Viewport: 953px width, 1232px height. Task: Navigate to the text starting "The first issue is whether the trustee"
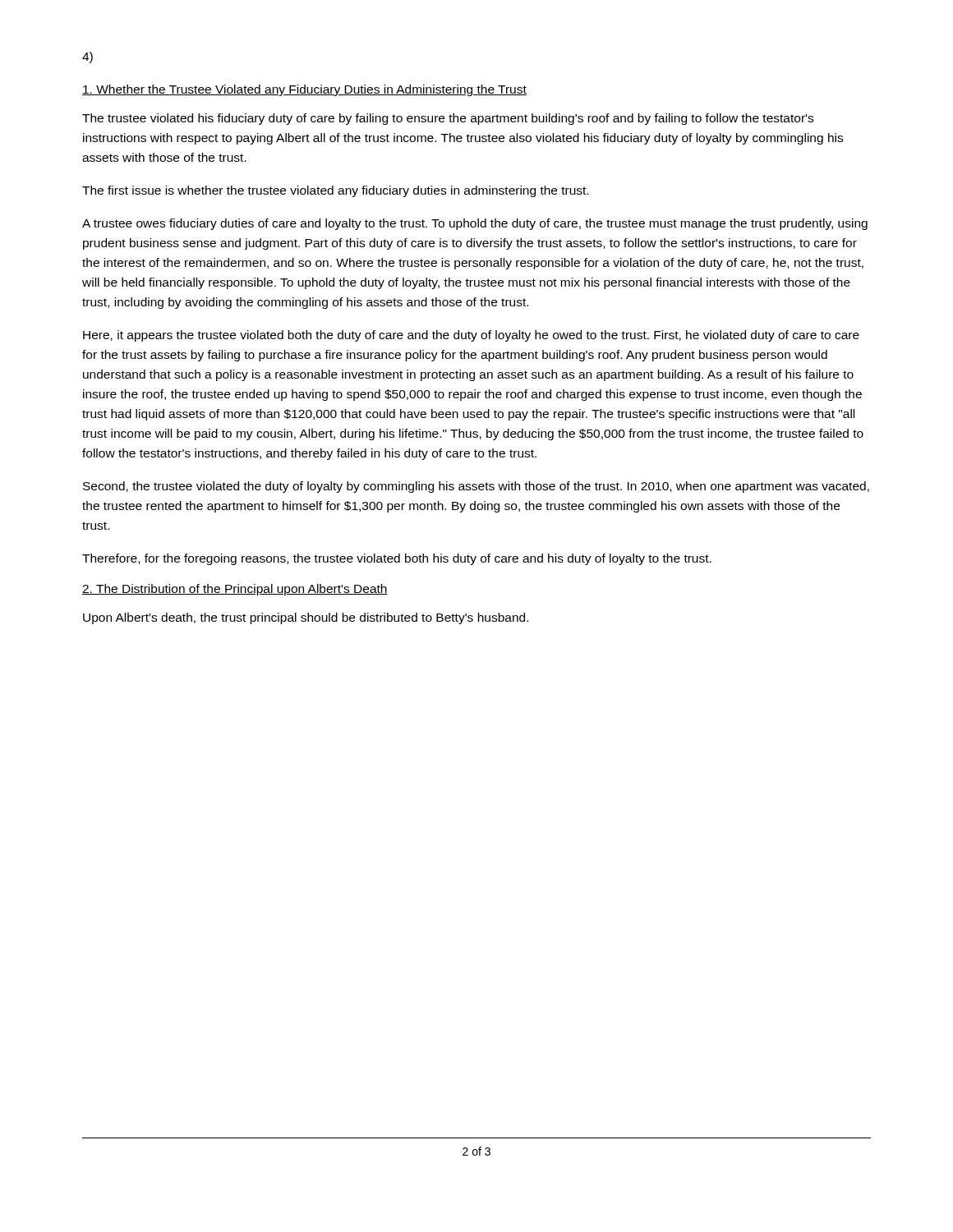point(336,190)
